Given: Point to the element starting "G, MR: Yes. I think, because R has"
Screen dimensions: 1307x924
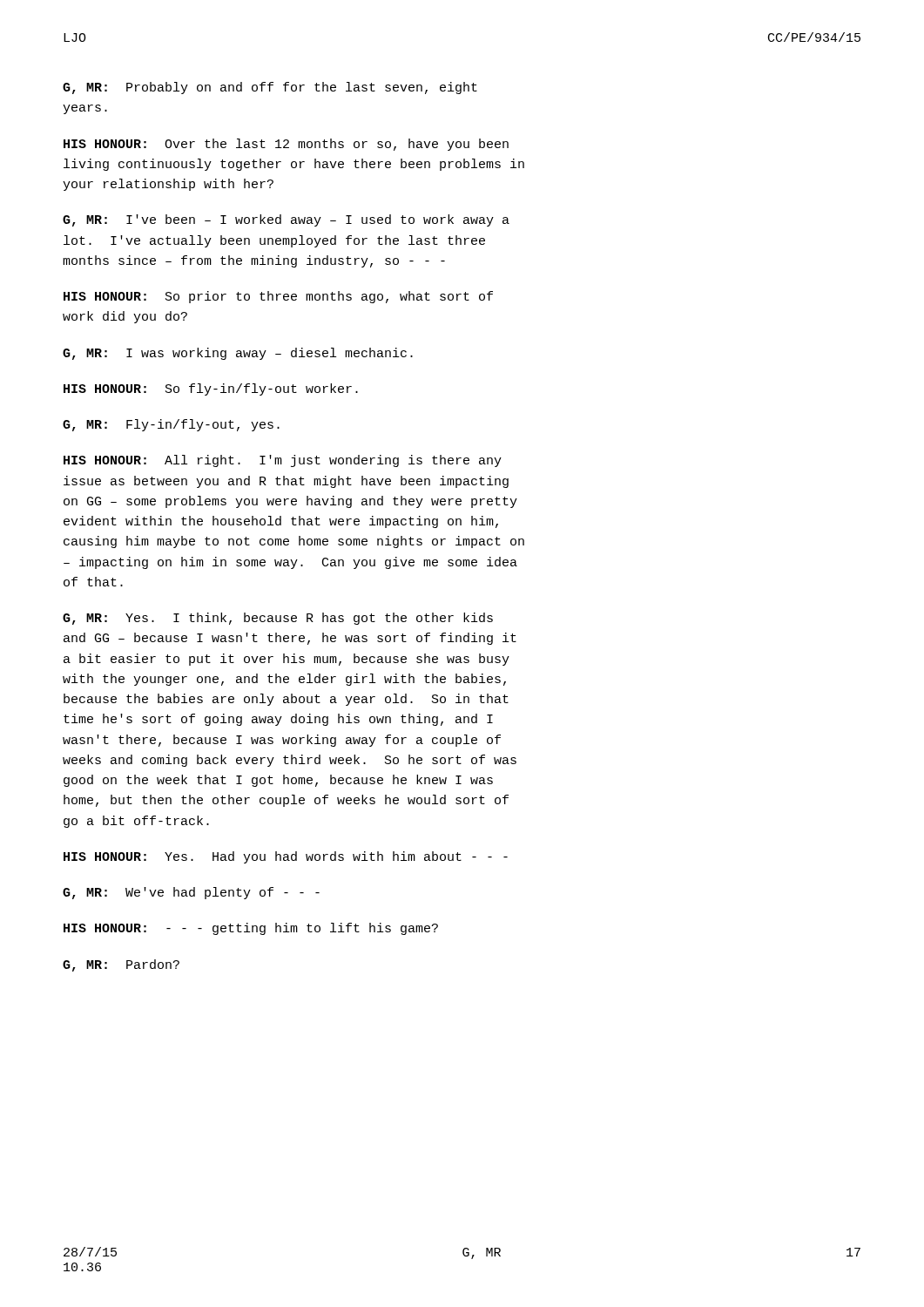Looking at the screenshot, I should pos(290,720).
